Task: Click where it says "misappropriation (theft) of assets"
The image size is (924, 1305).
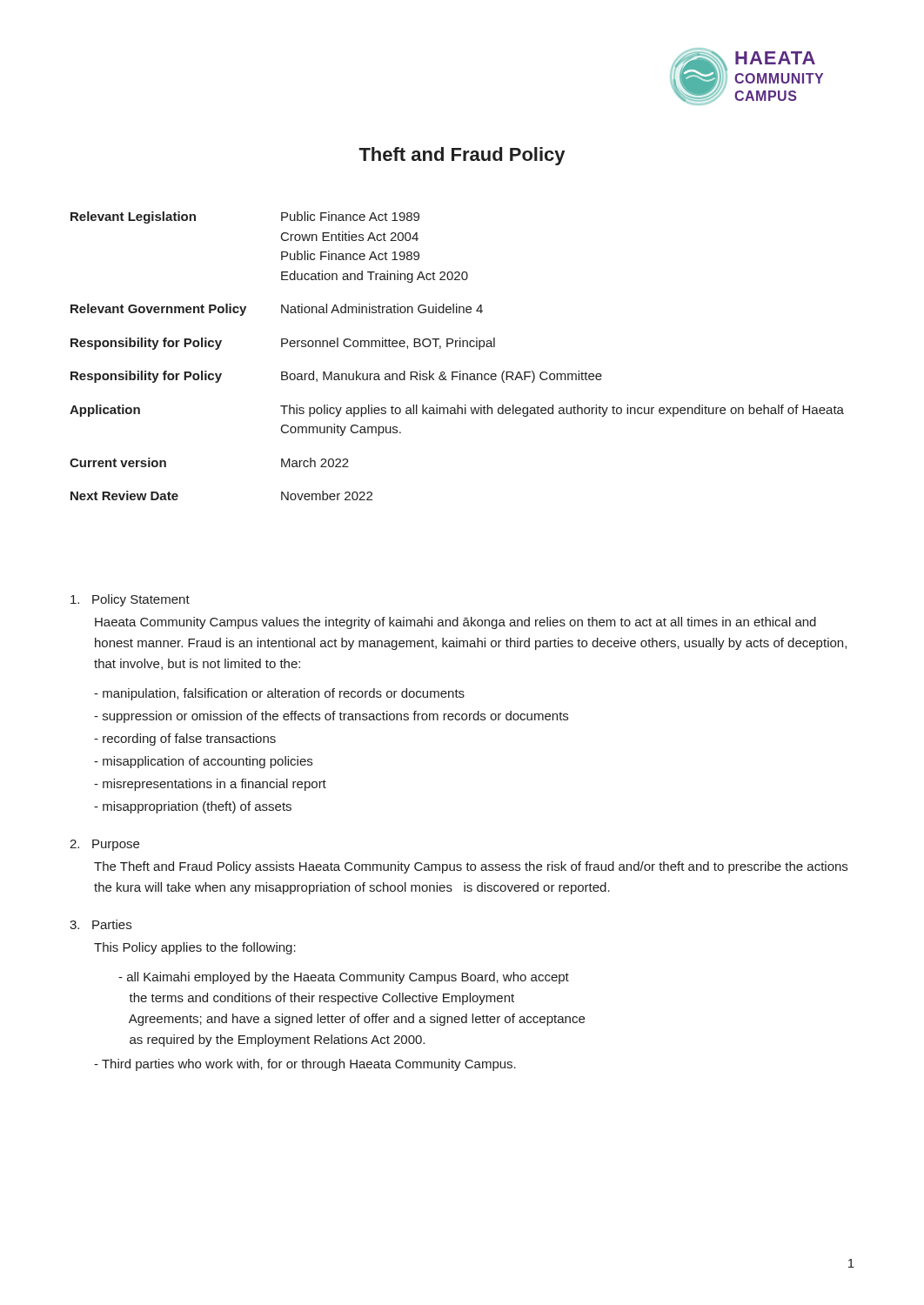Action: click(193, 806)
